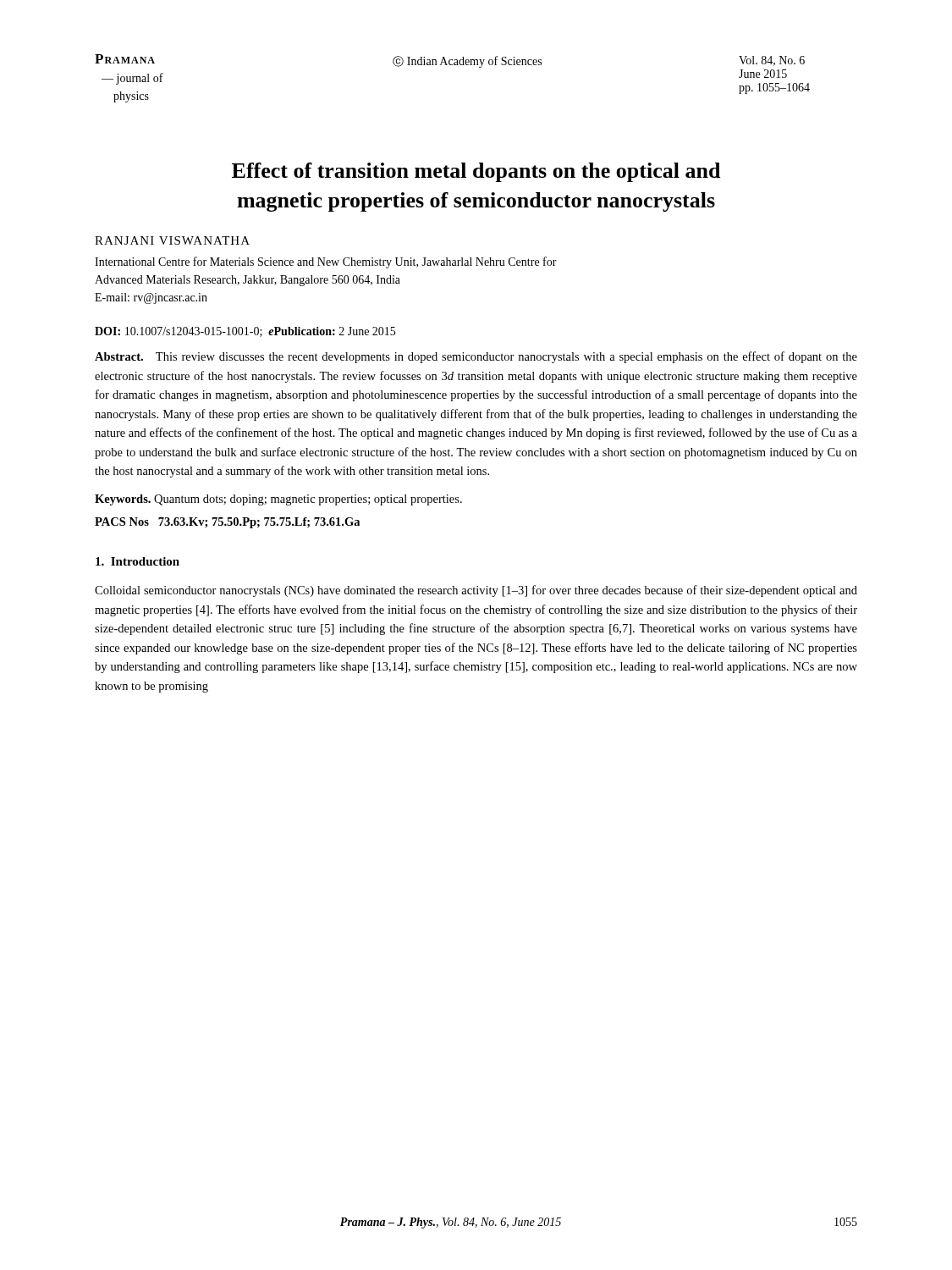Image resolution: width=952 pixels, height=1270 pixels.
Task: Navigate to the text block starting "Effect of transition metal dopants on the optical"
Action: (476, 185)
